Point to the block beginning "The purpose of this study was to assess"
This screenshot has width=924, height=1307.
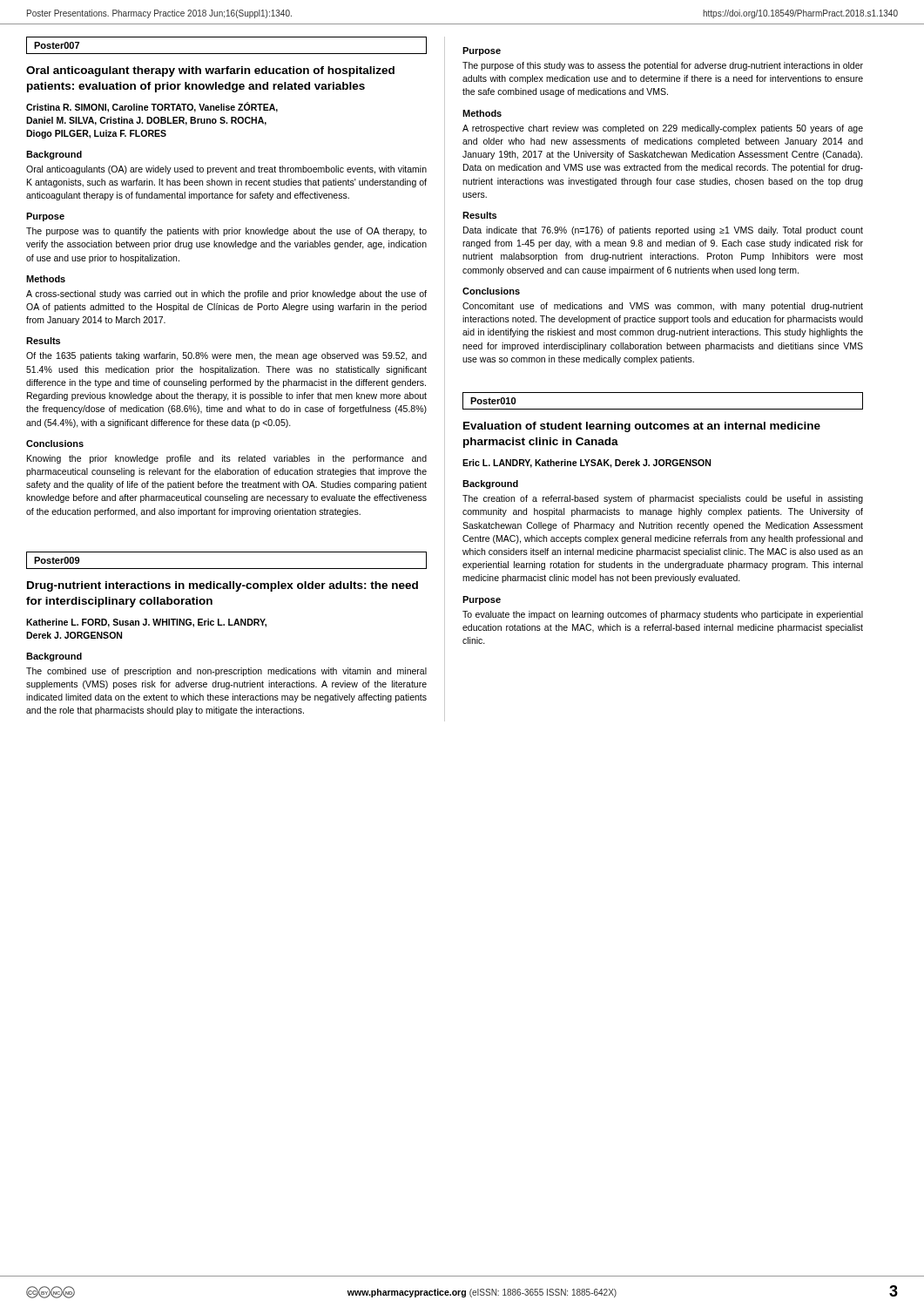coord(663,79)
